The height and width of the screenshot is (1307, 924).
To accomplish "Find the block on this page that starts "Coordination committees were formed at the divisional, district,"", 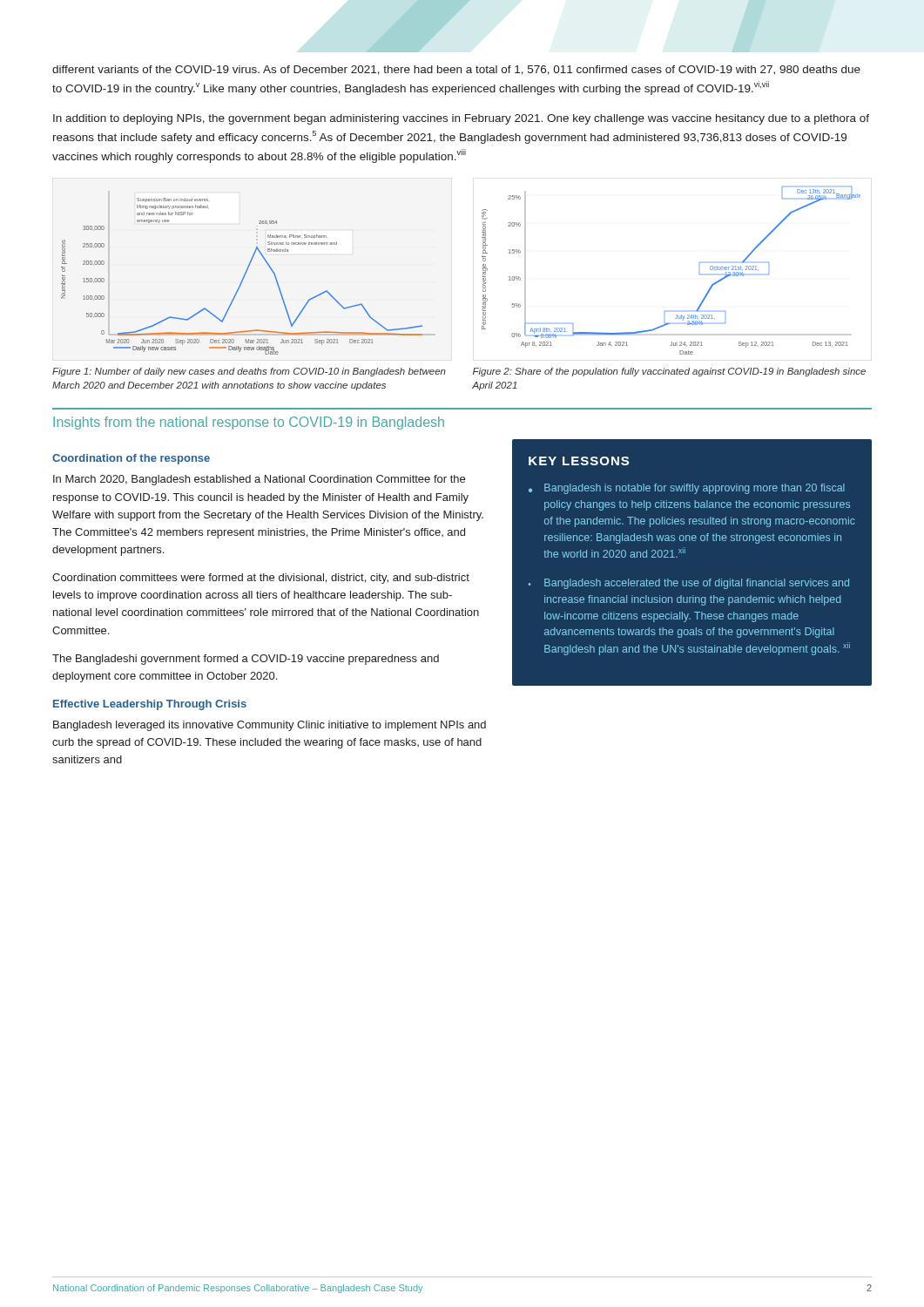I will point(266,604).
